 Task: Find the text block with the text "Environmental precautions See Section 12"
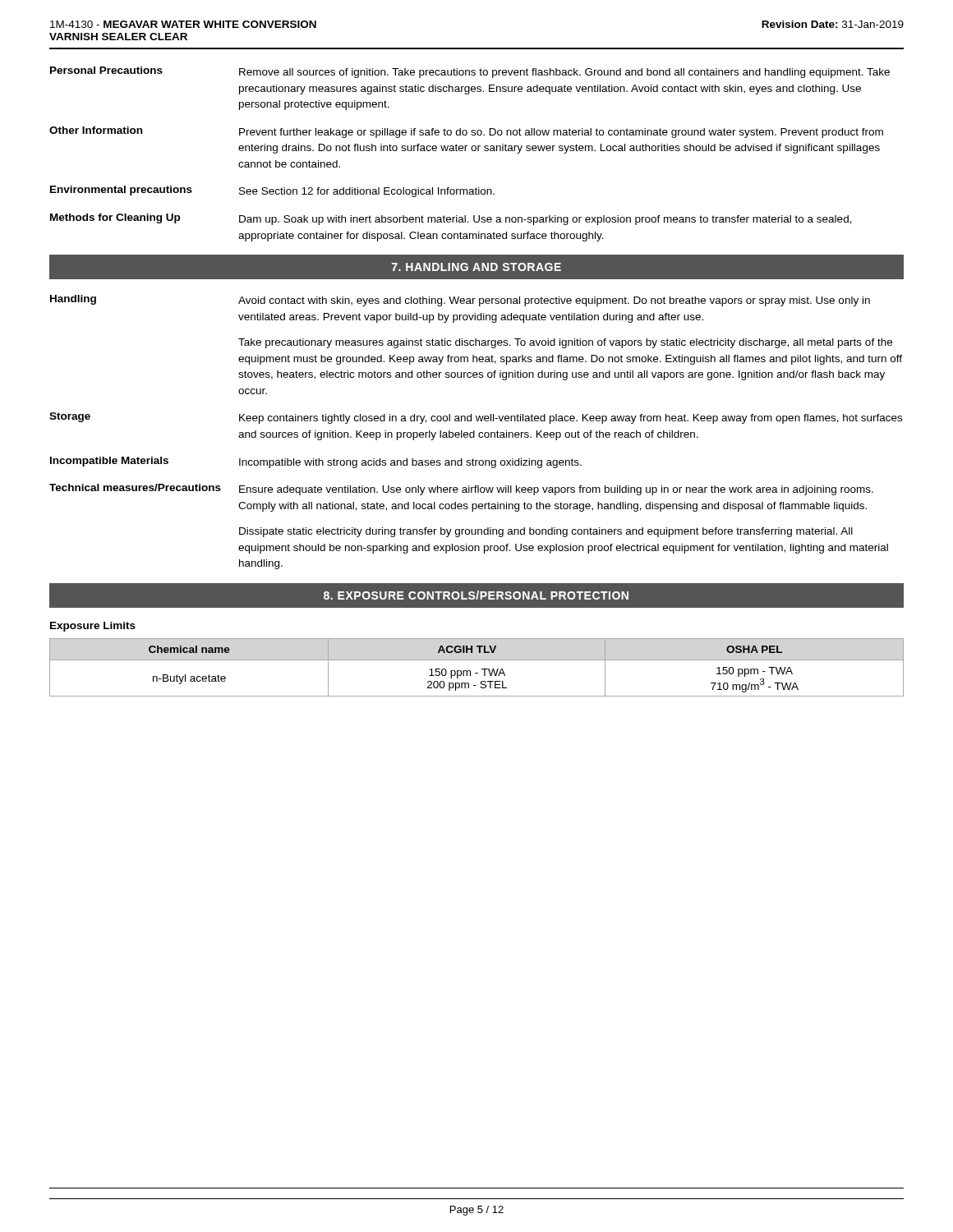[476, 192]
